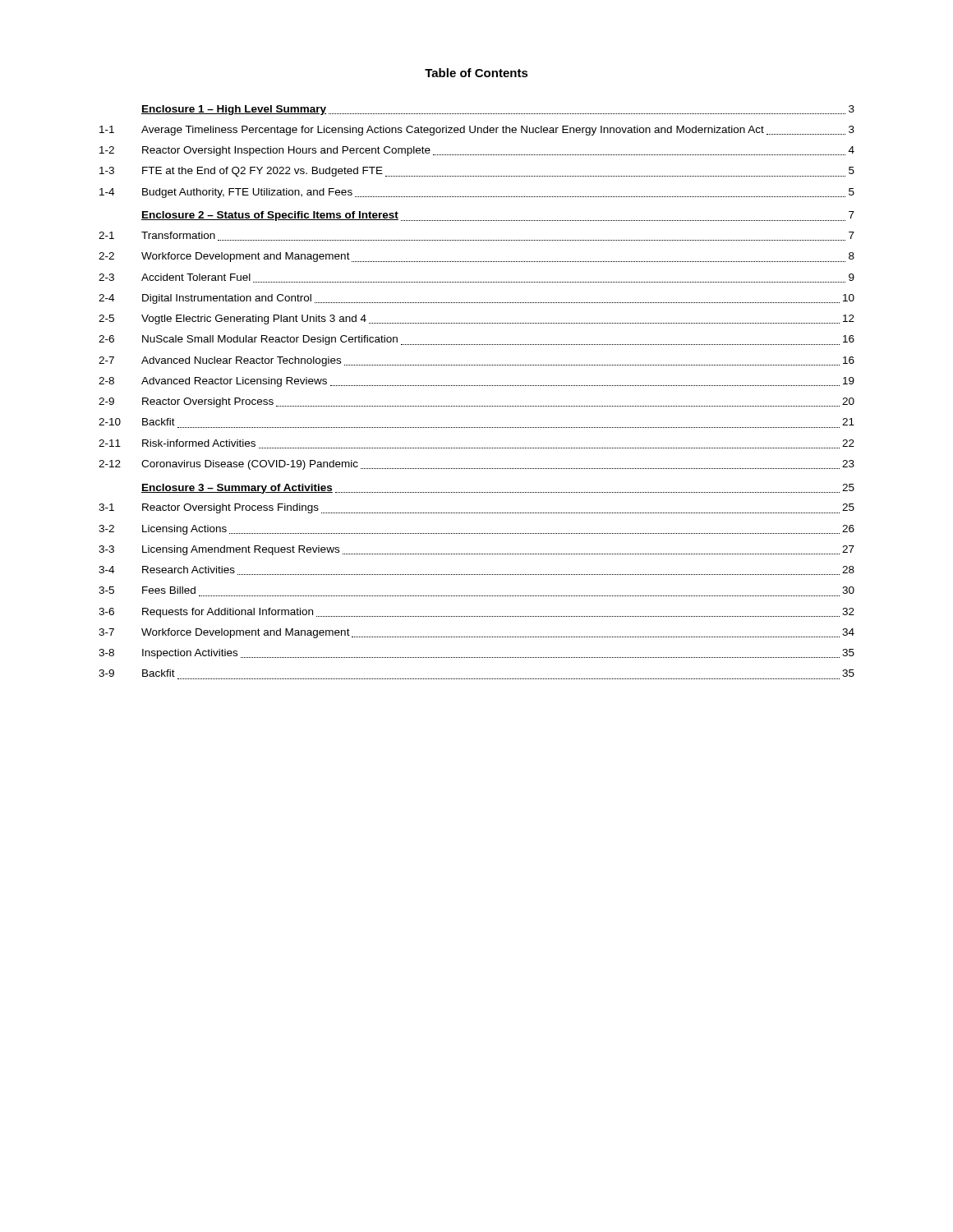
Task: Locate the element starting "Risk-informed Activities 22"
Action: [498, 443]
